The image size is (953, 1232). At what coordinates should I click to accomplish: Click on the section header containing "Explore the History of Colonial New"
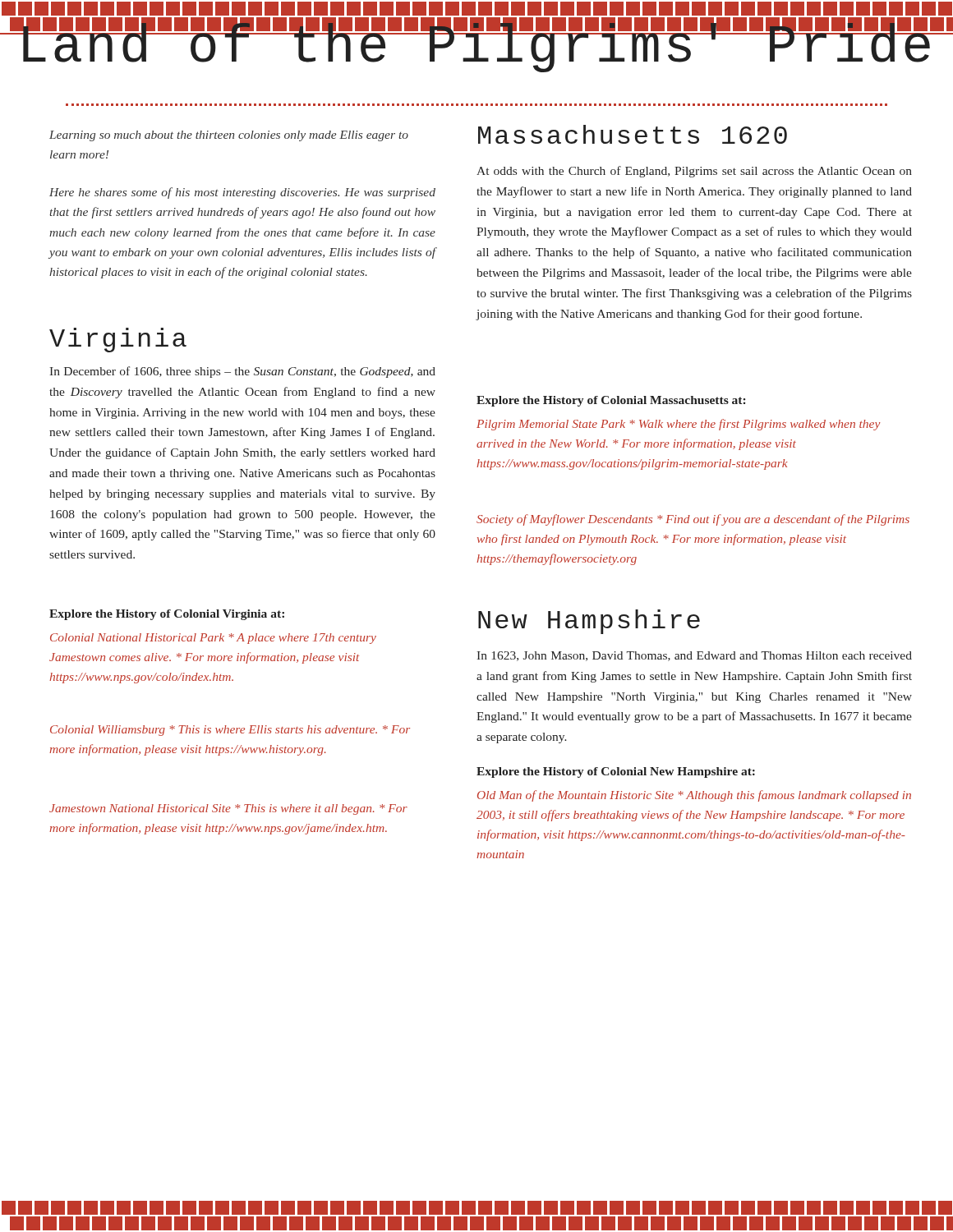(616, 771)
